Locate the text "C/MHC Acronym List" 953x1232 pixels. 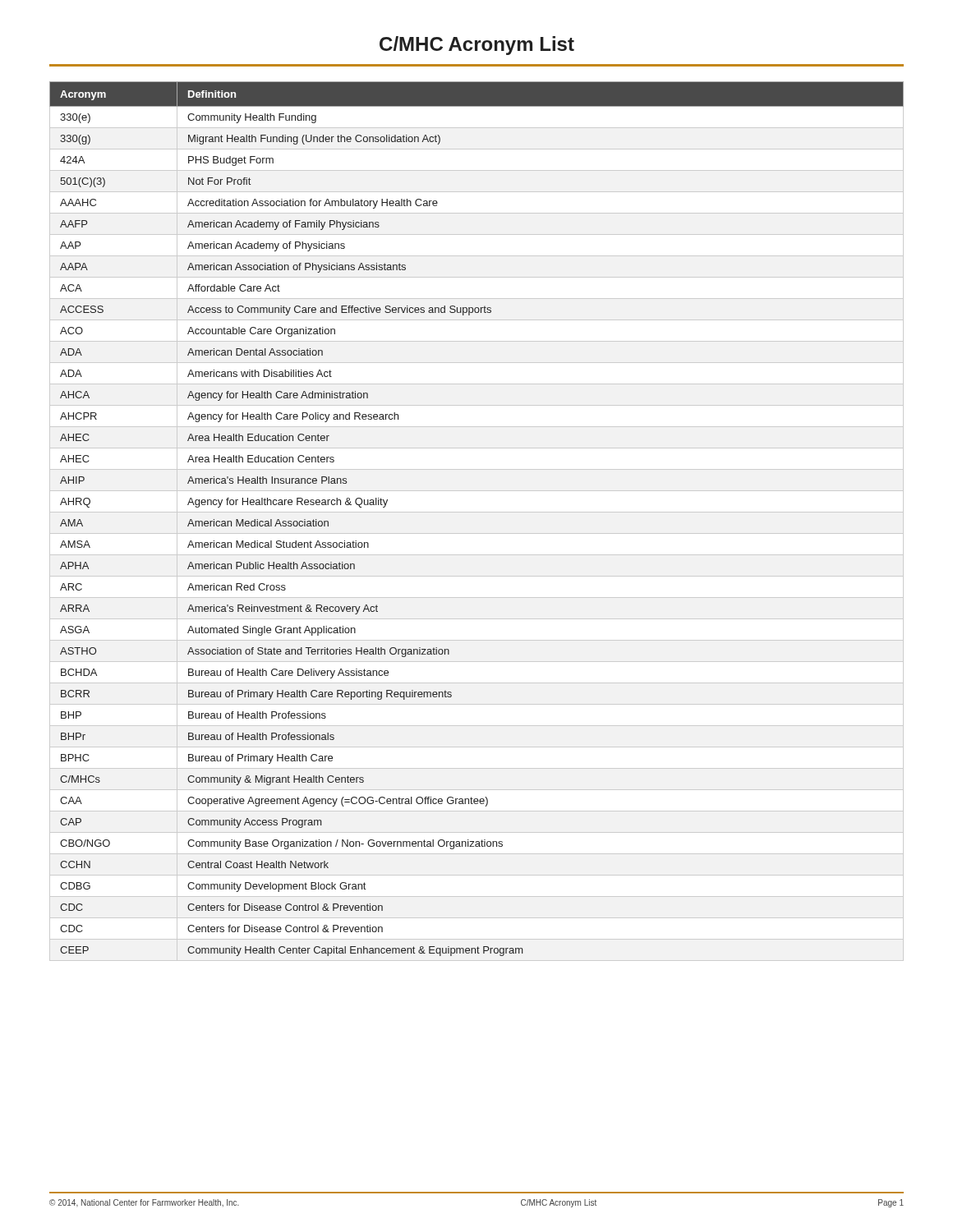(x=476, y=50)
